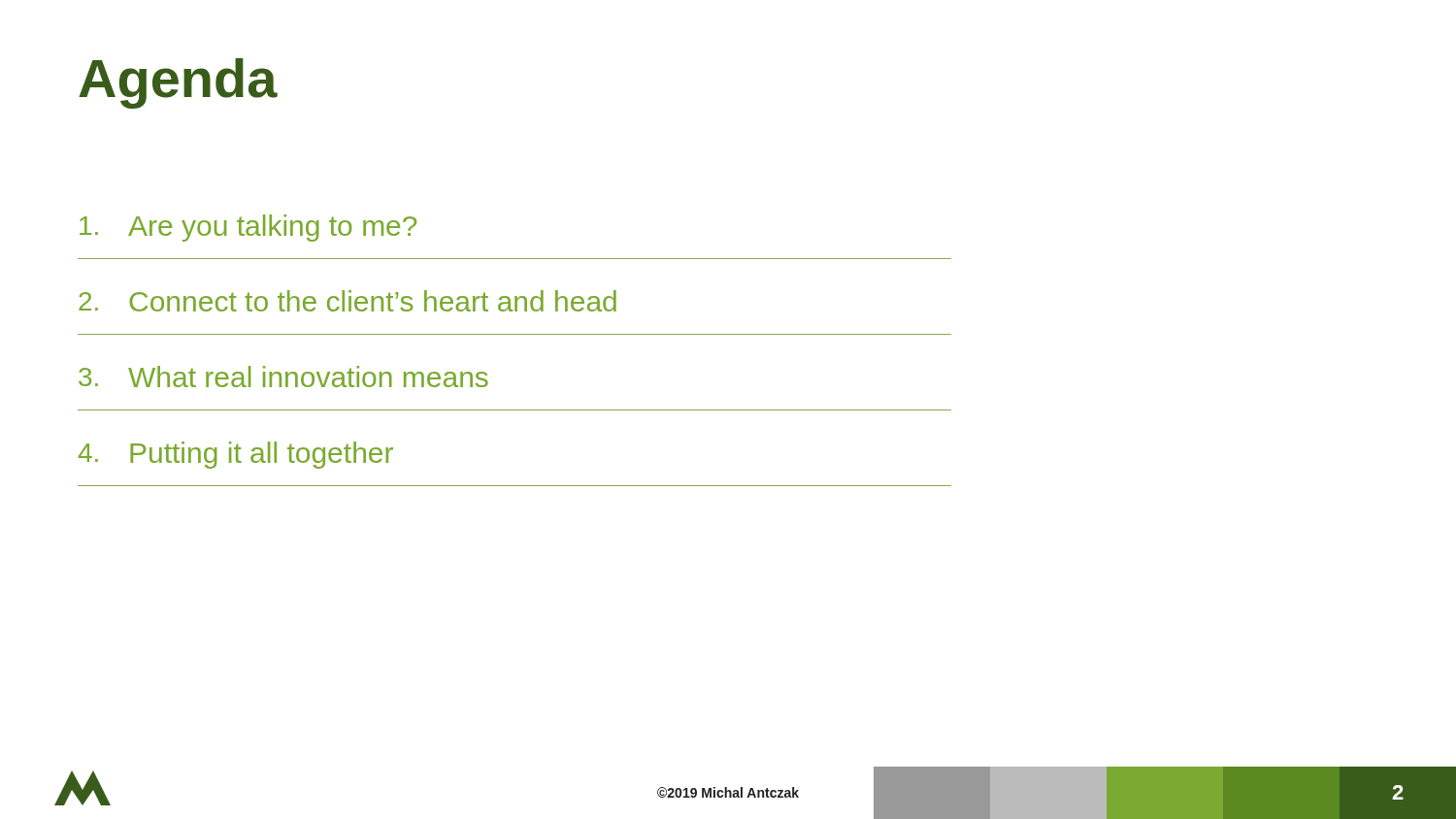Find the list item containing "3. What real innovation means"
The width and height of the screenshot is (1456, 819).
(x=283, y=377)
